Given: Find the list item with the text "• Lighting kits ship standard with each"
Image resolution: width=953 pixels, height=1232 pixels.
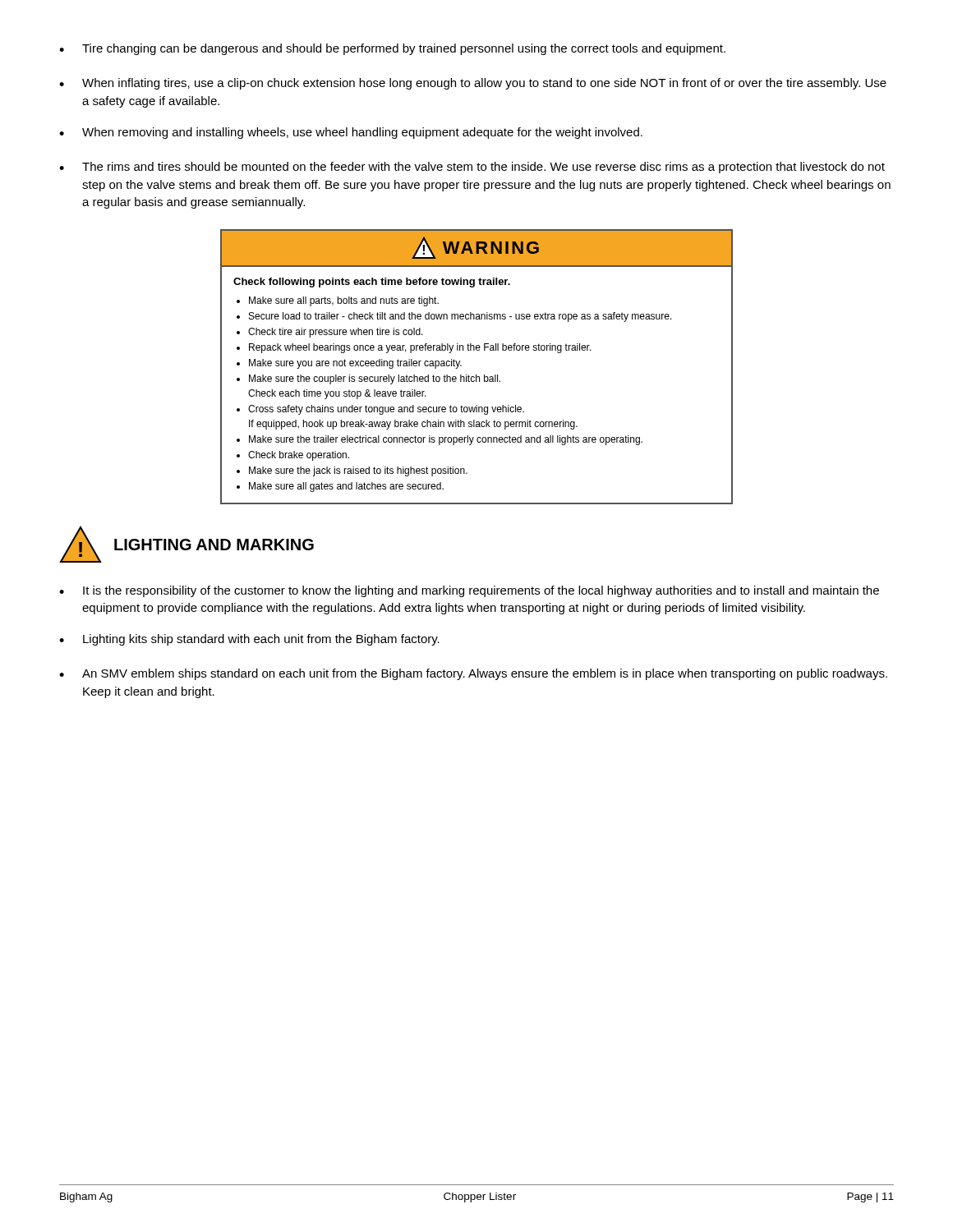Looking at the screenshot, I should coord(249,640).
